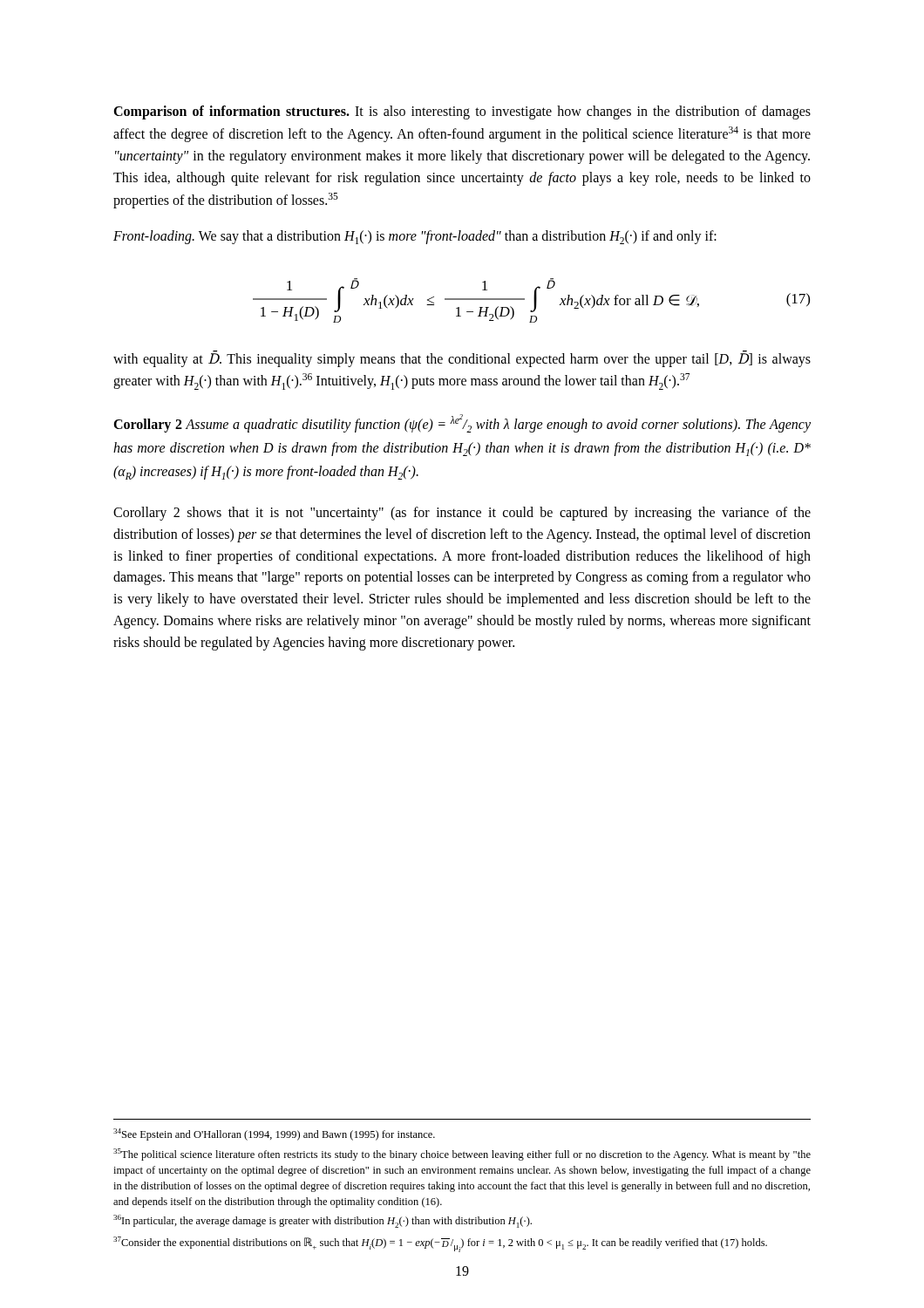The width and height of the screenshot is (924, 1308).
Task: Locate the footnote that says "35The political science literature often restricts"
Action: 462,1177
